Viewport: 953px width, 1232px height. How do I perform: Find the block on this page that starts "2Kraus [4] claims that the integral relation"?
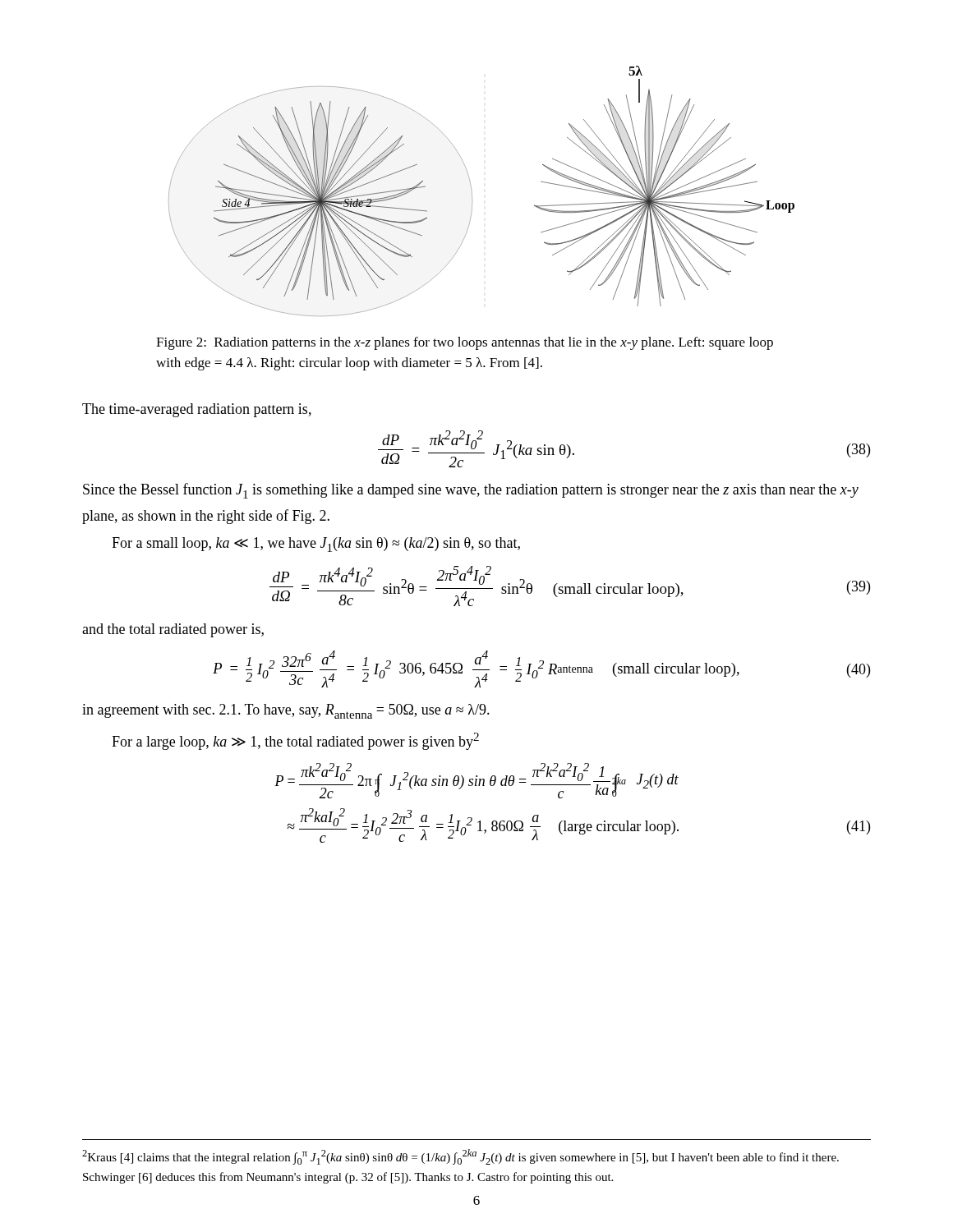point(461,1166)
